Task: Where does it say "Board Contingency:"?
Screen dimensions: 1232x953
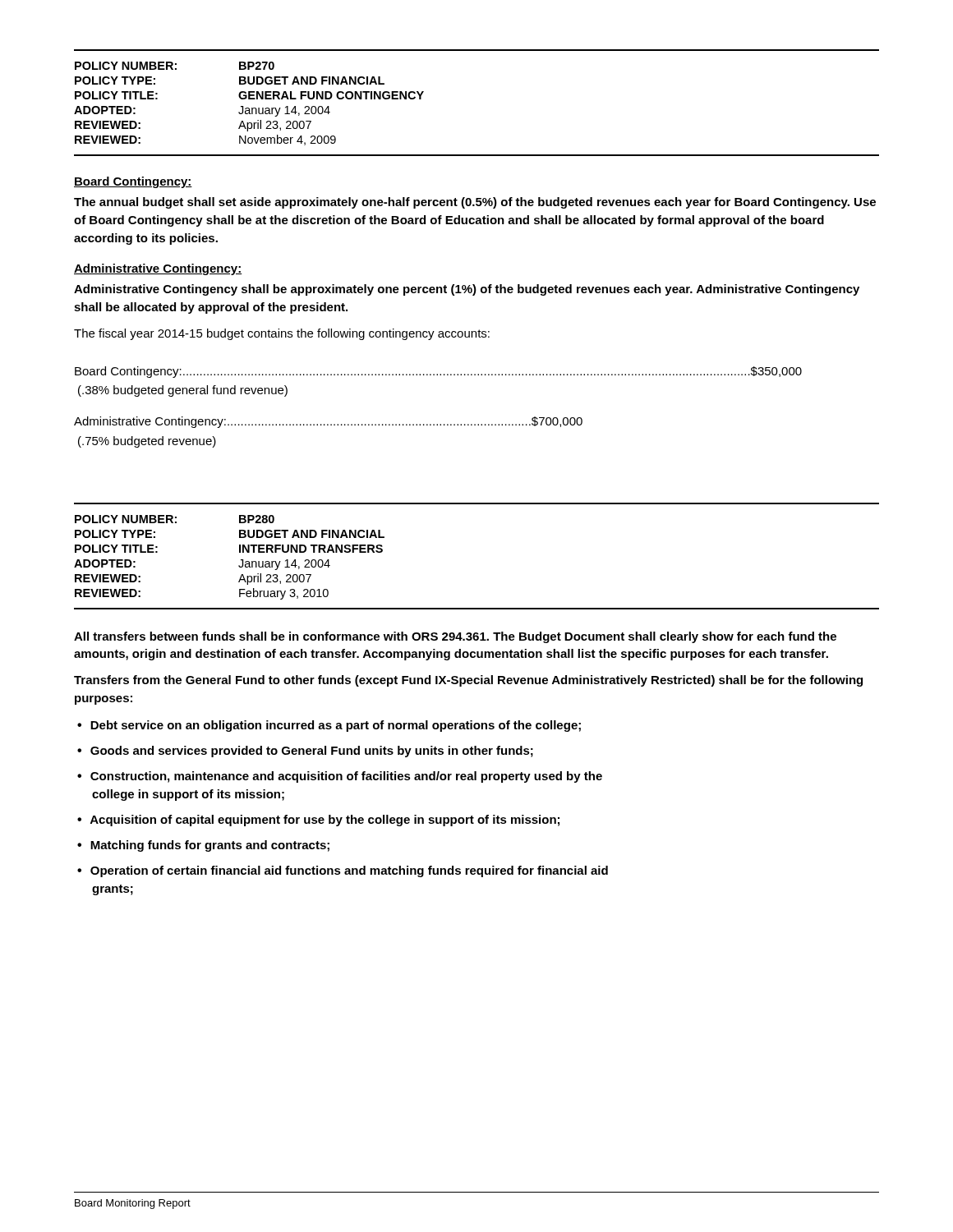Action: point(133,181)
